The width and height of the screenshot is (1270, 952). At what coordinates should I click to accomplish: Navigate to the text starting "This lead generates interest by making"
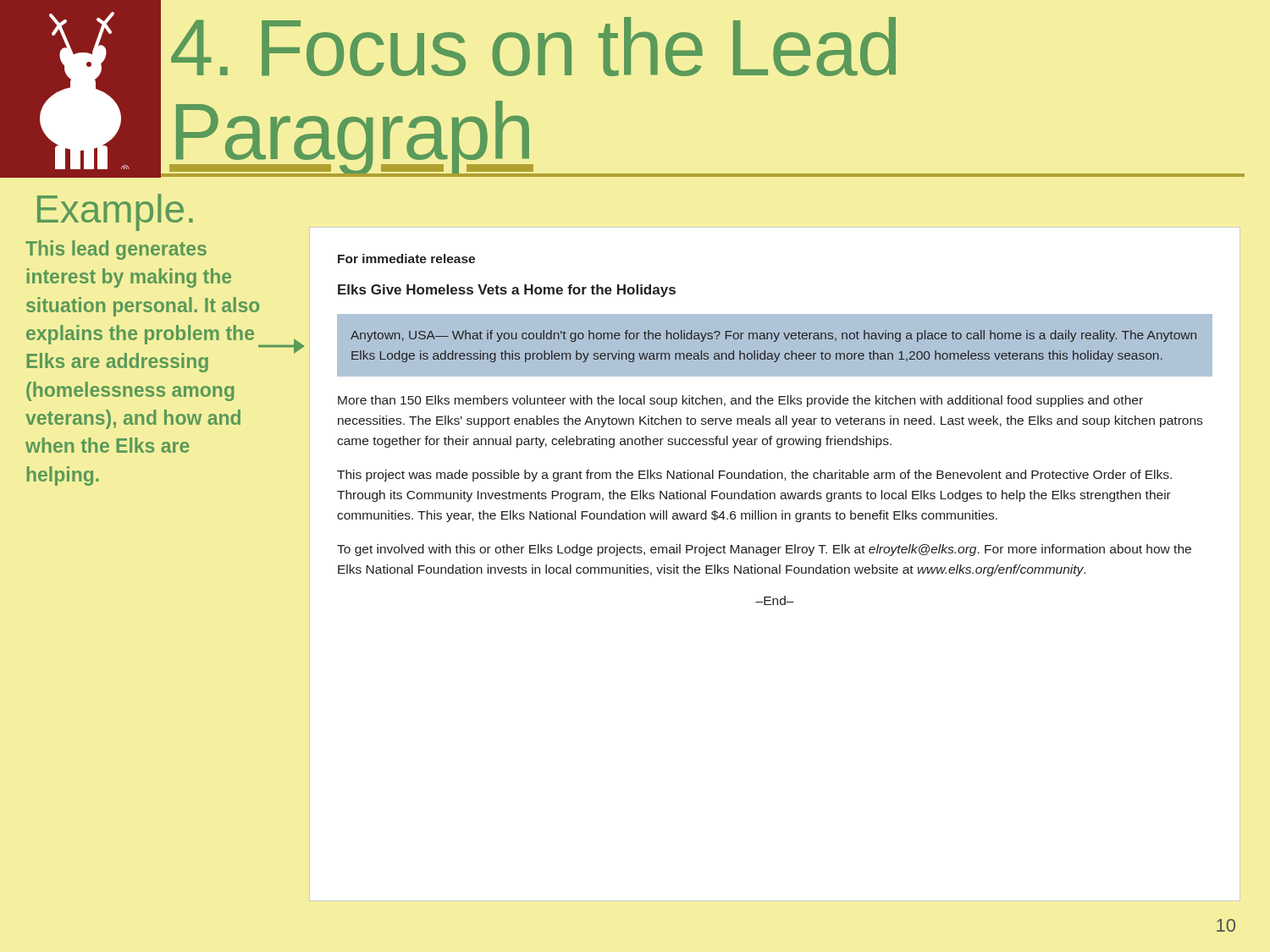(x=143, y=362)
